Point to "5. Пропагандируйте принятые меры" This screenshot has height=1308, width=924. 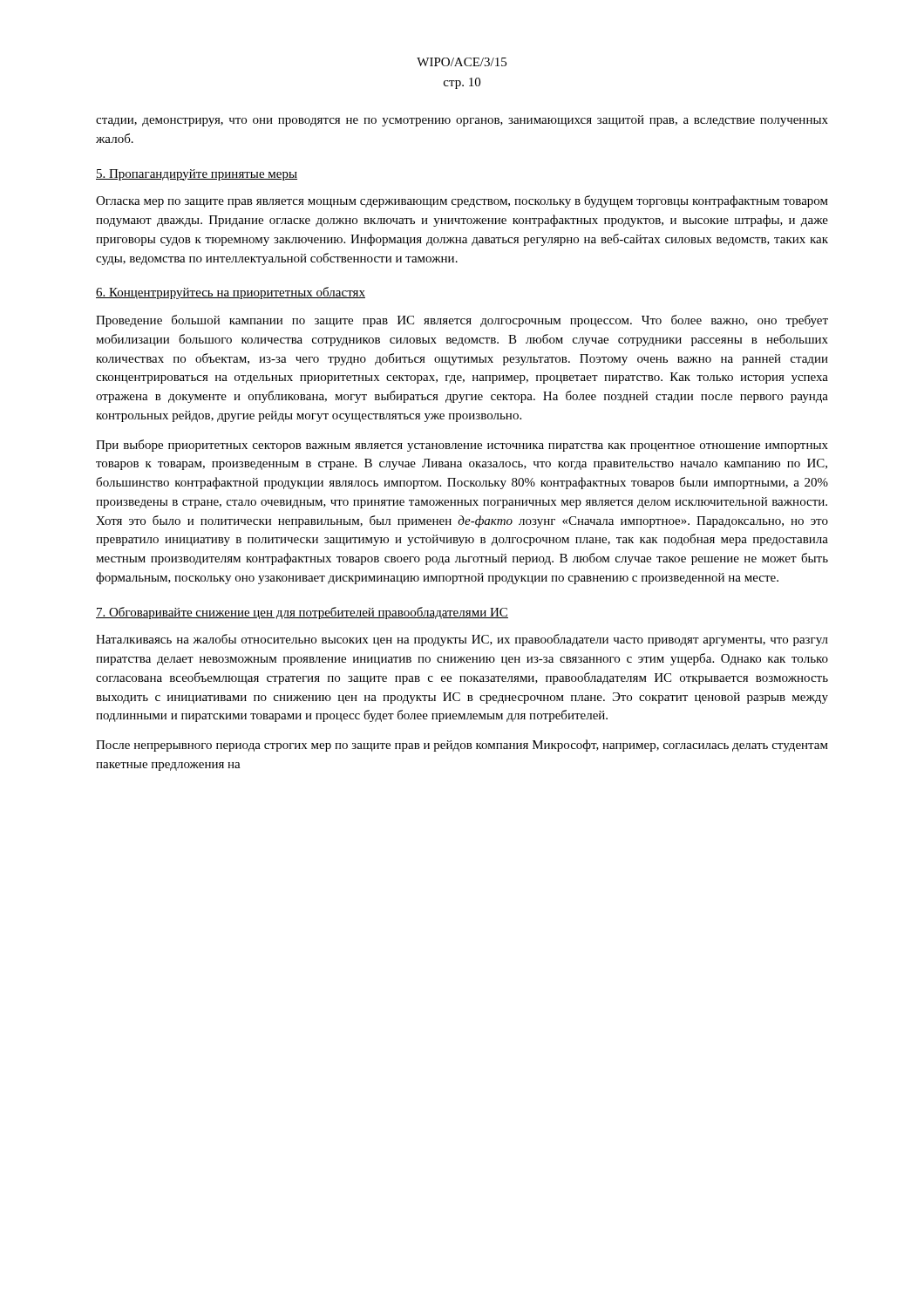tap(197, 173)
